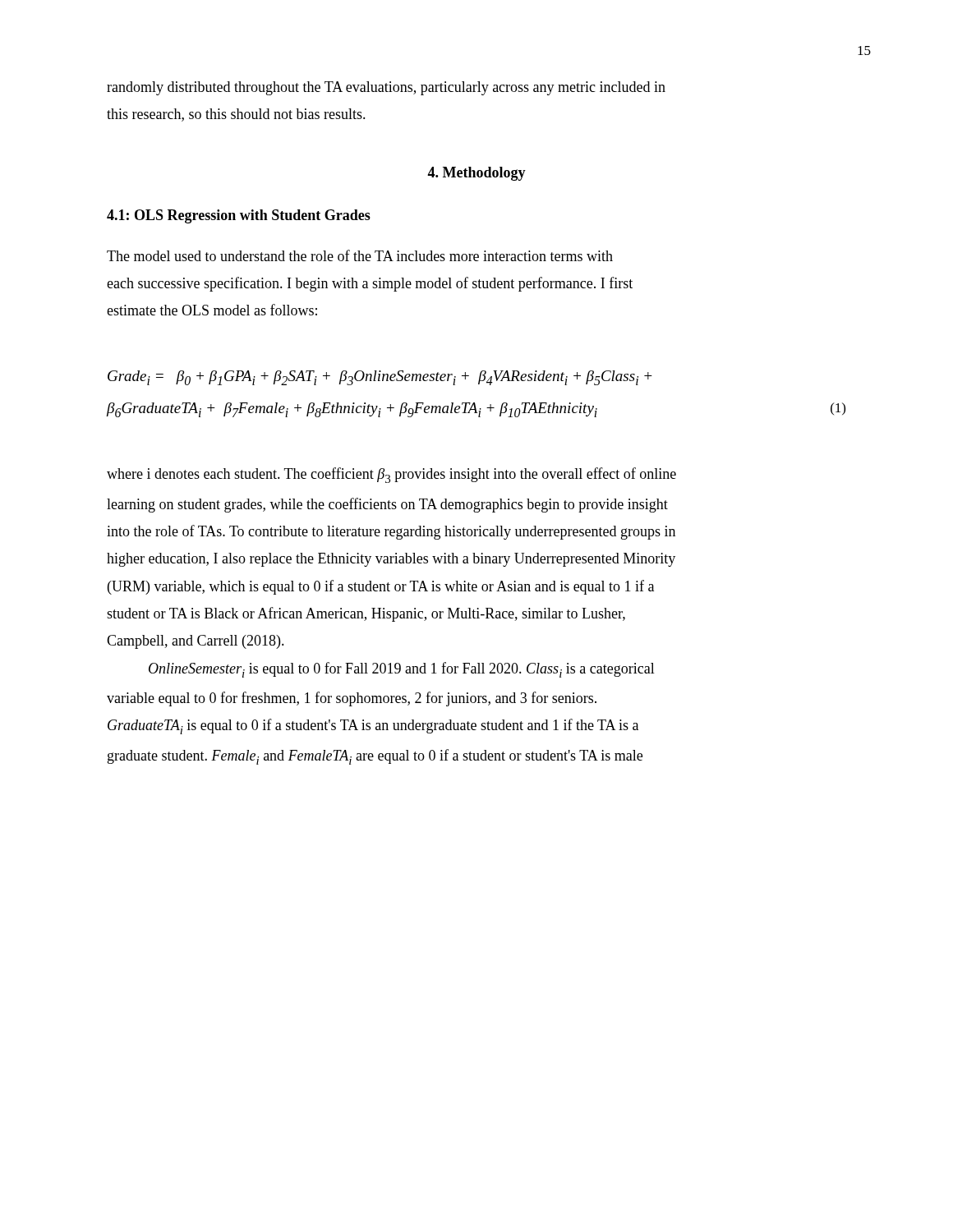Locate the formula that opens with "Gradei = β0 +"
This screenshot has height=1232, width=953.
(476, 393)
